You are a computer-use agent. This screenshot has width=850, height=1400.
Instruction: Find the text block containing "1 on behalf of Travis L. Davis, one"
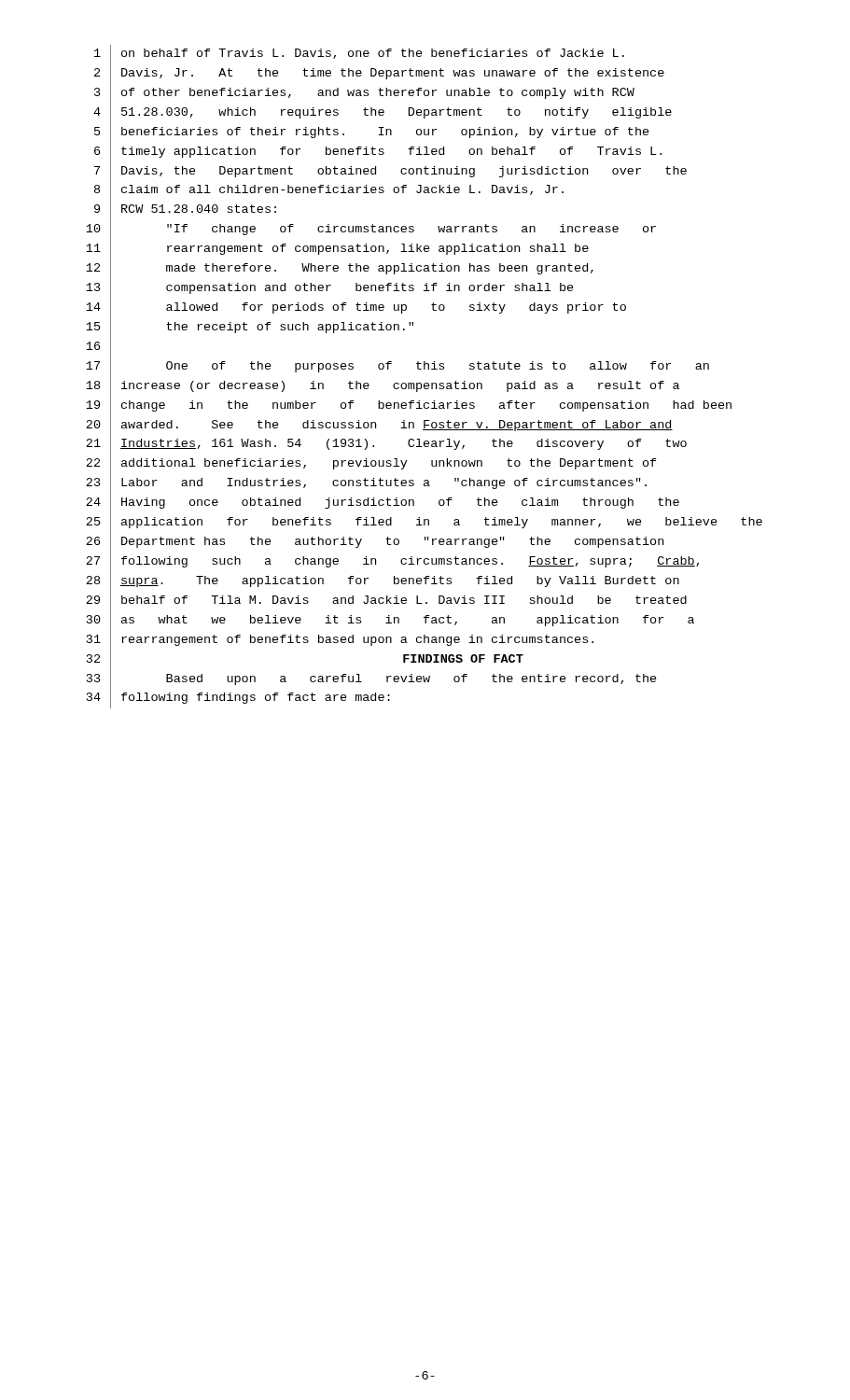click(436, 123)
